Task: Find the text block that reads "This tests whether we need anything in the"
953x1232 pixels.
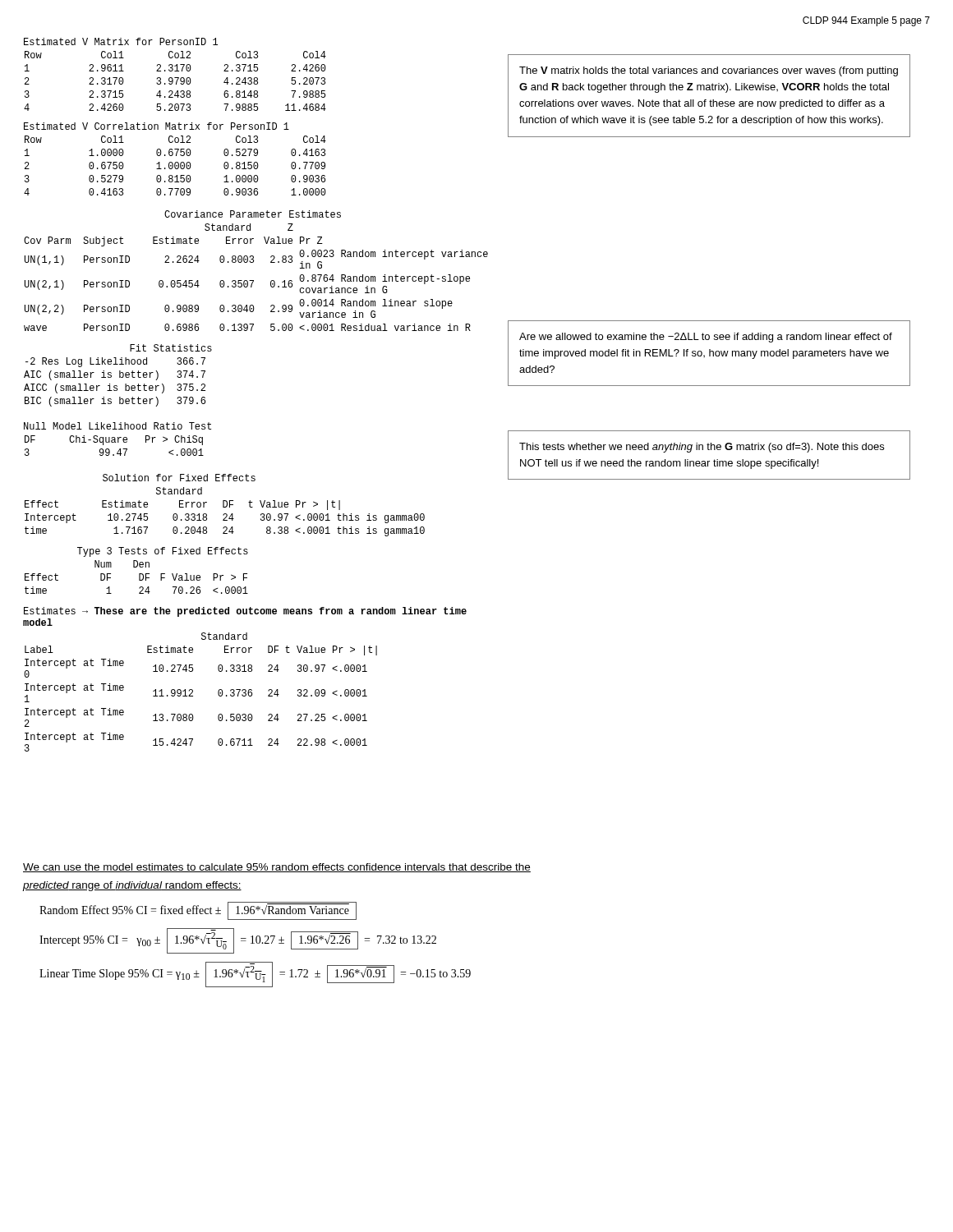Action: point(702,455)
